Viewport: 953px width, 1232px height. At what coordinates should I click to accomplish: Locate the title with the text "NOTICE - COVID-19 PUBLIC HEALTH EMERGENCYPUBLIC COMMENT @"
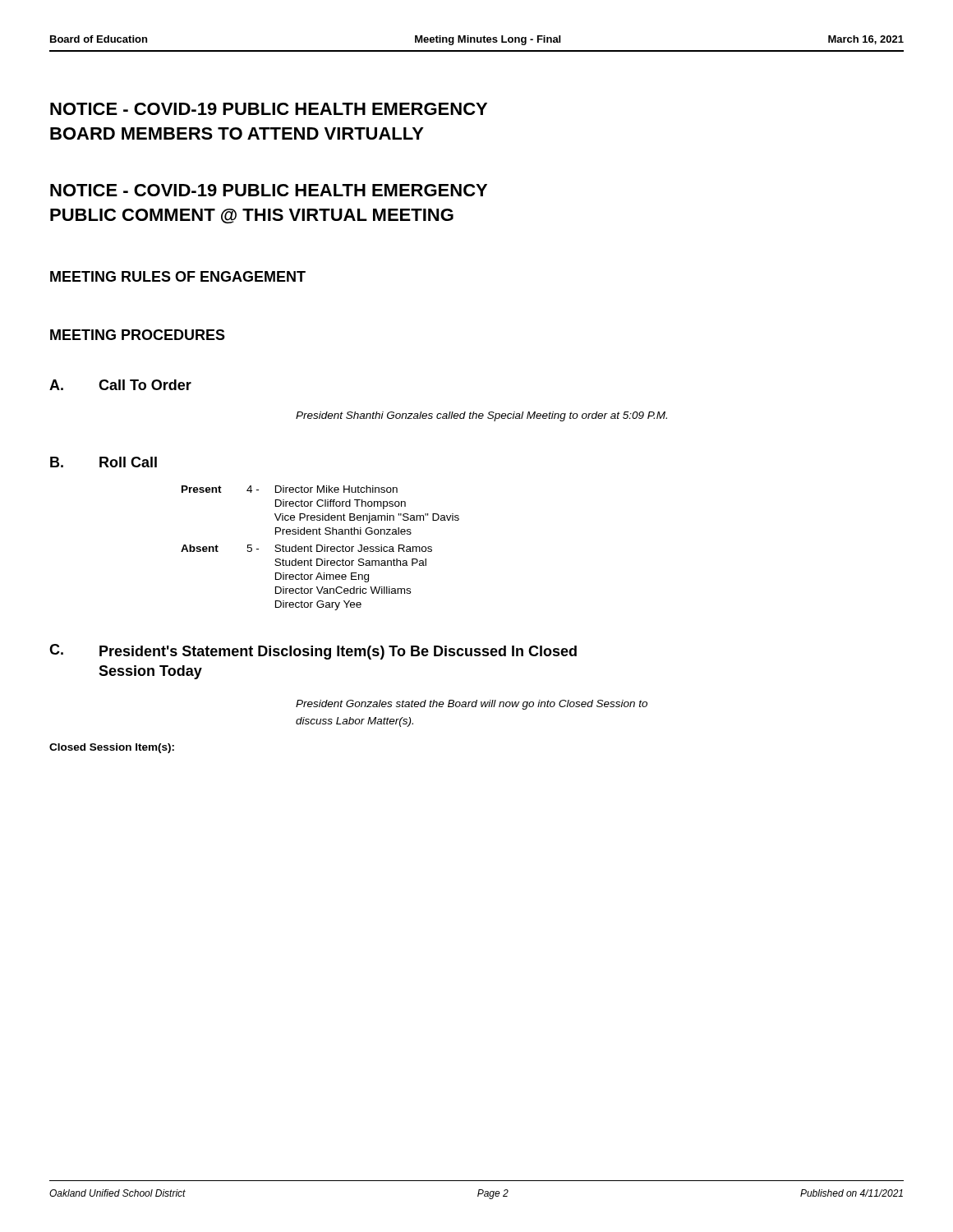(x=269, y=203)
